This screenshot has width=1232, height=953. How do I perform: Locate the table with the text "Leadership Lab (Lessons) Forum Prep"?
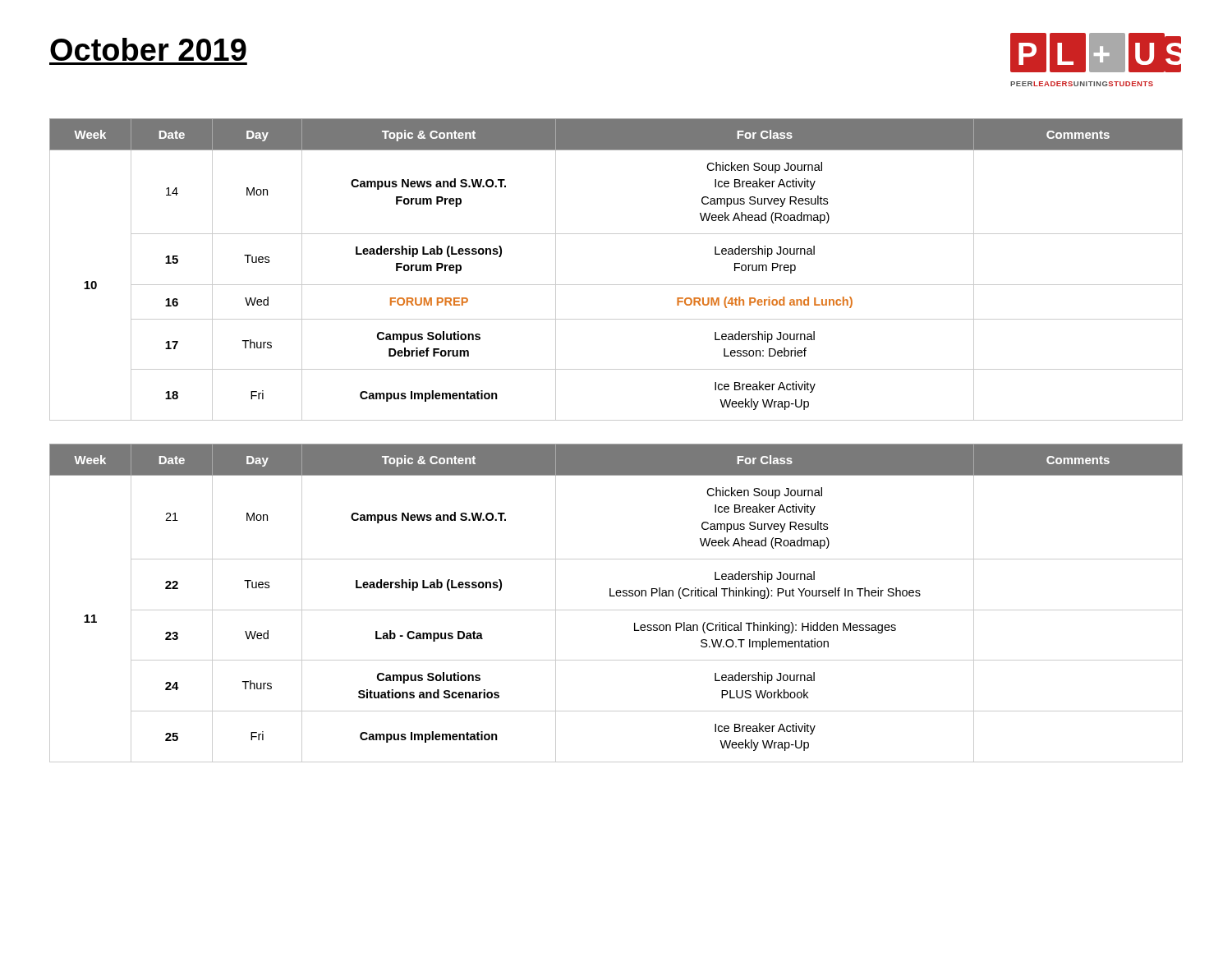[x=616, y=269]
